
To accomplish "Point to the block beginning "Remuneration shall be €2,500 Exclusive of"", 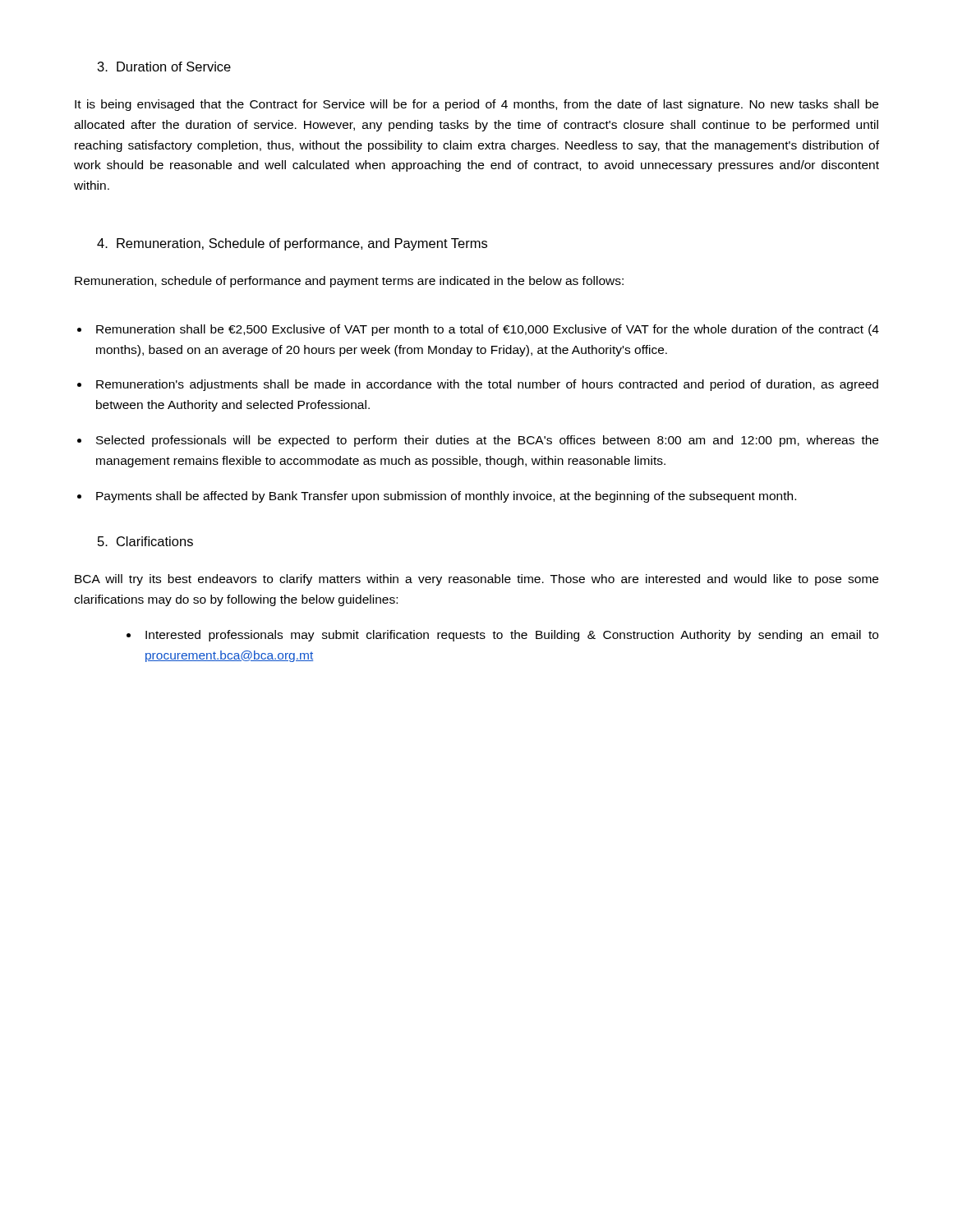I will [487, 339].
